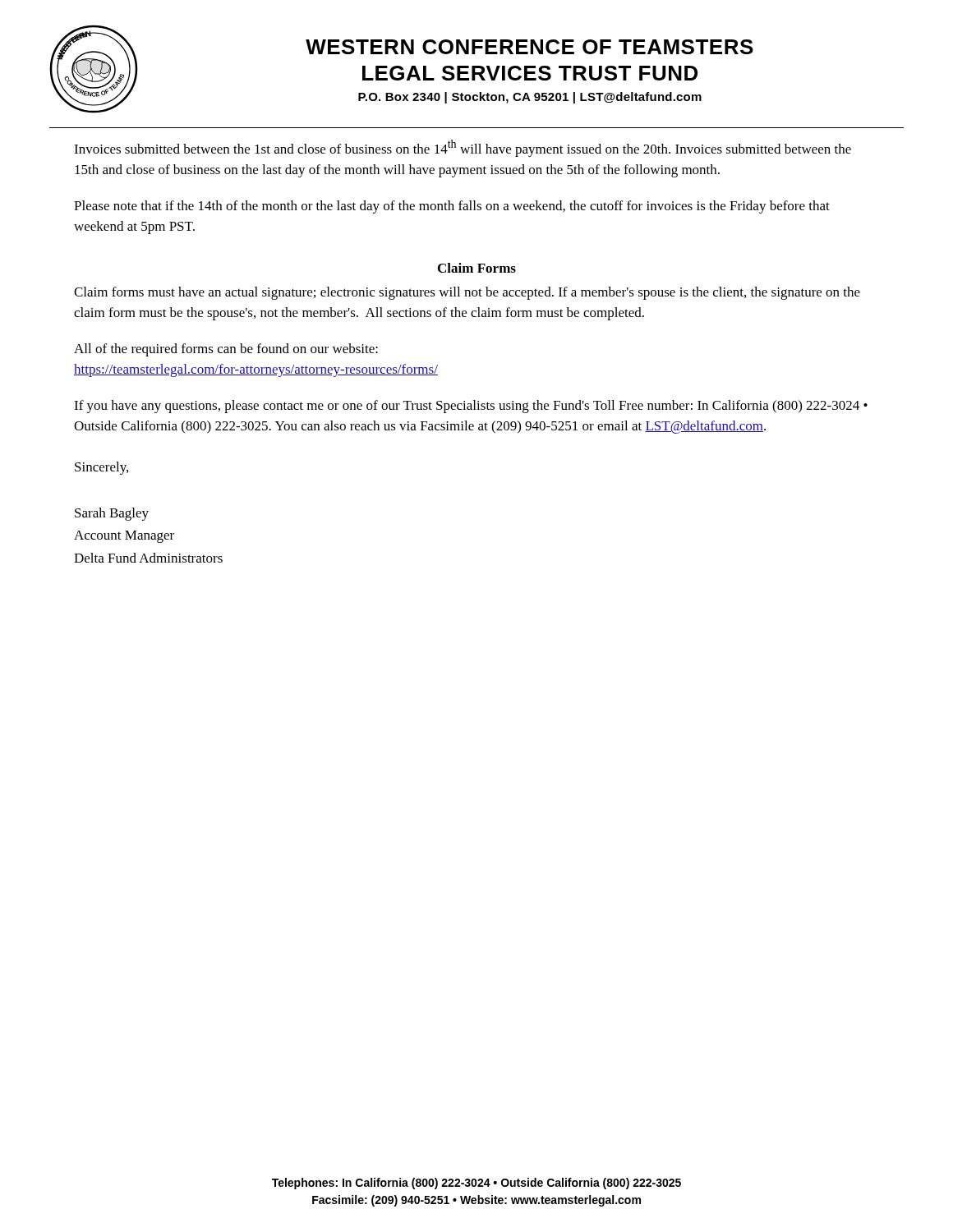Viewport: 953px width, 1232px height.
Task: Select the text starting "Invoices submitted between the 1st and"
Action: coord(463,157)
